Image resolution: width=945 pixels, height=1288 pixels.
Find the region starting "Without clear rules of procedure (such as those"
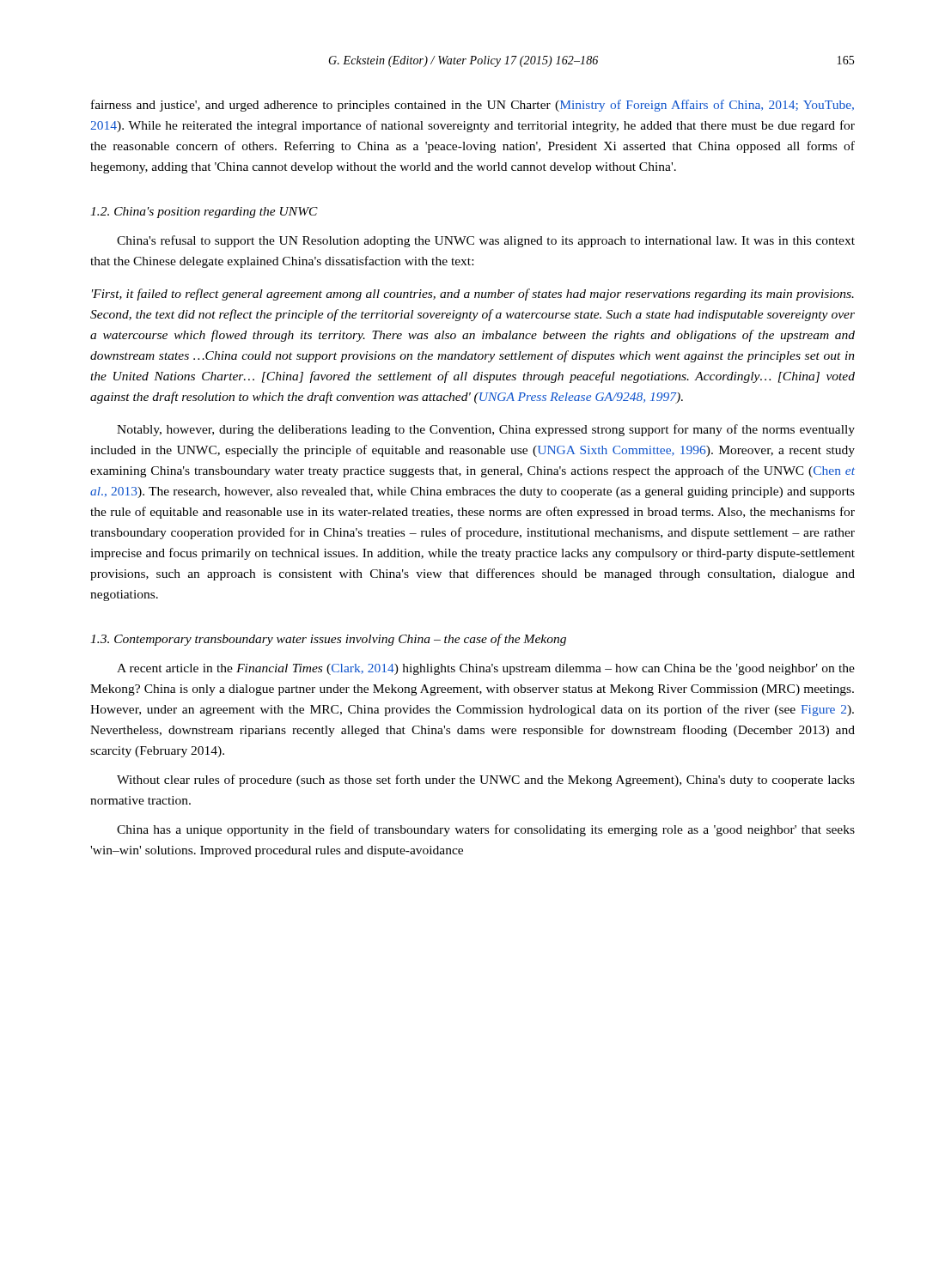click(x=472, y=790)
